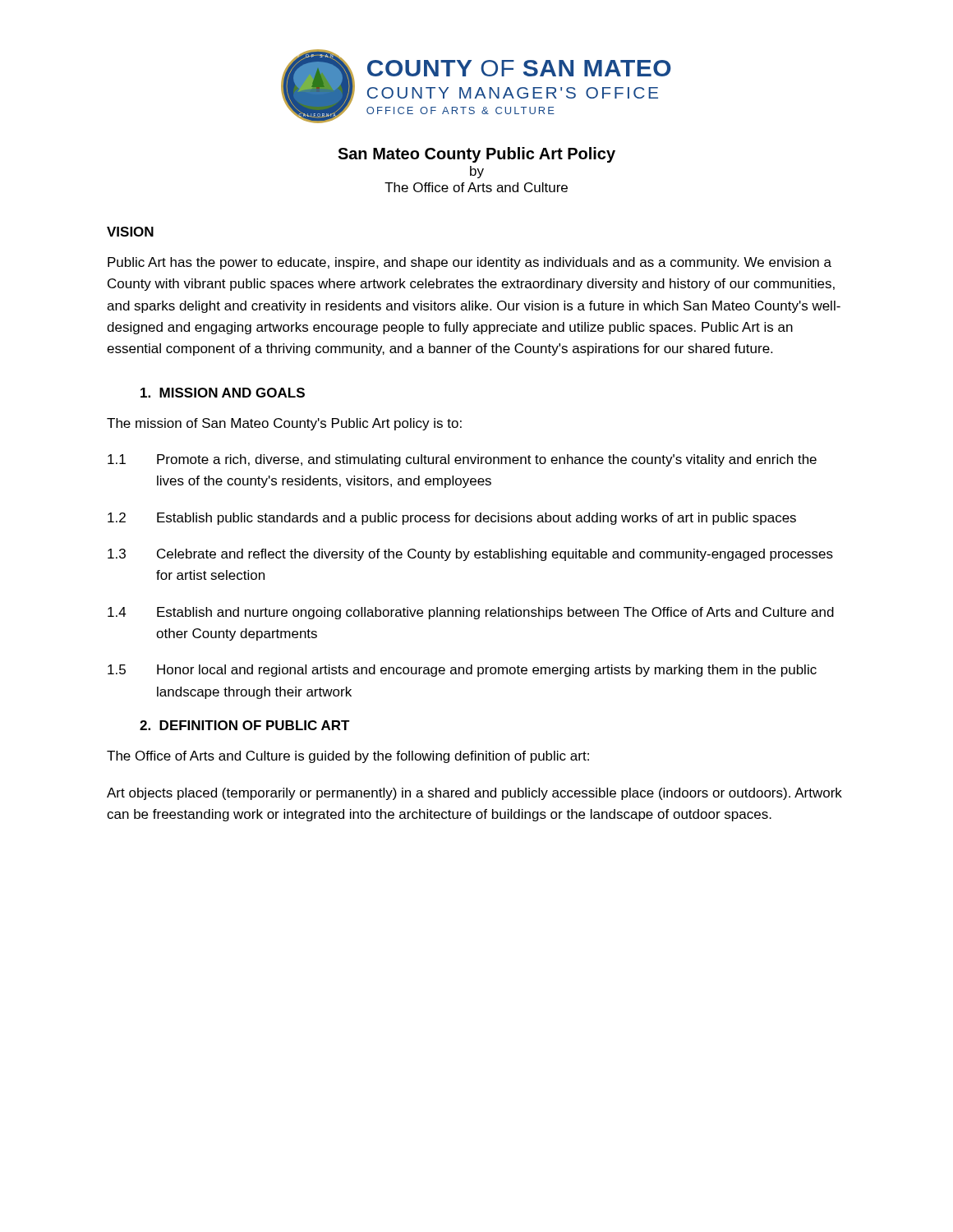The width and height of the screenshot is (953, 1232).
Task: Find the list item that says "5 Honor local"
Action: (x=476, y=682)
